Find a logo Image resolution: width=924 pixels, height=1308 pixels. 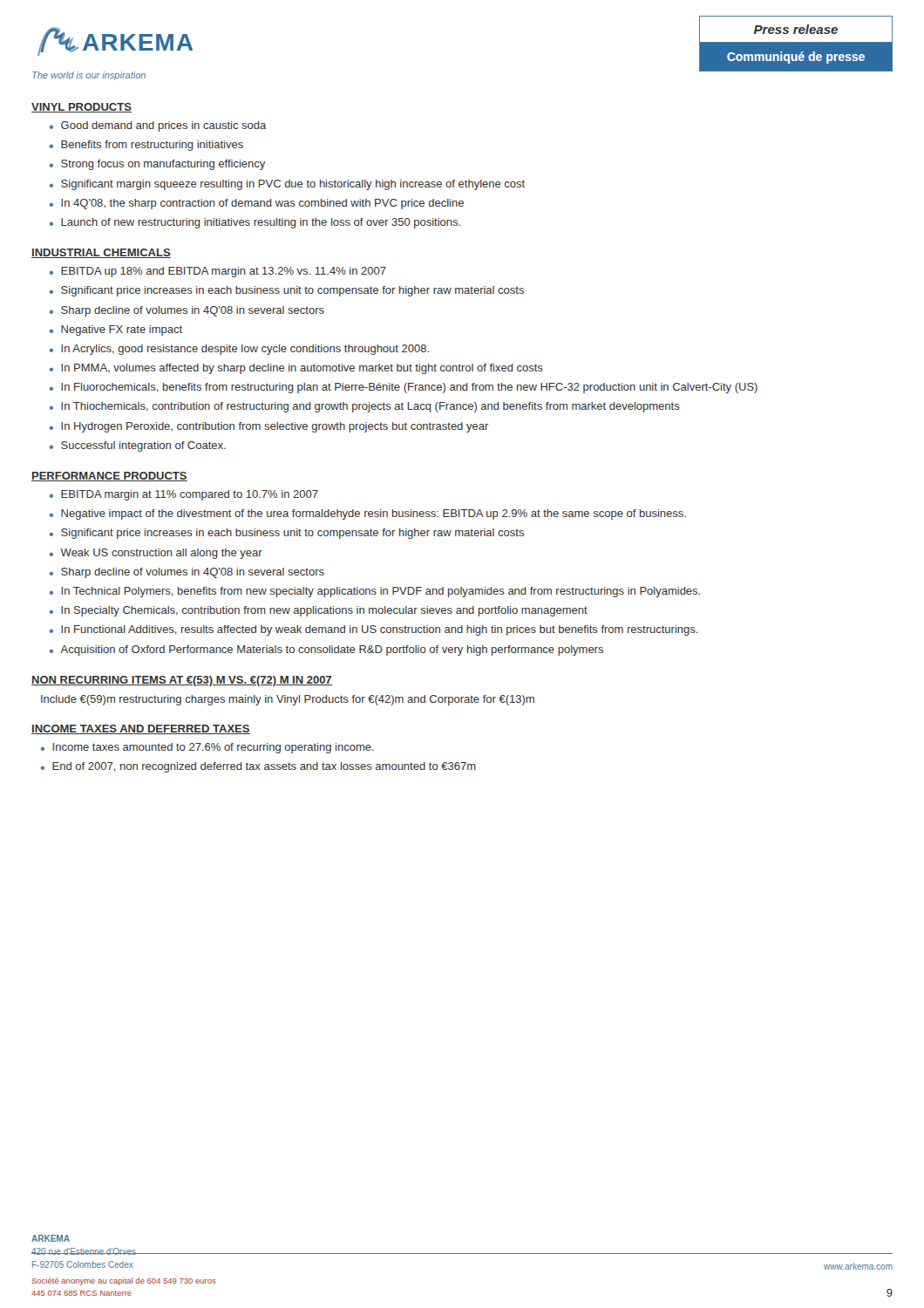[112, 48]
